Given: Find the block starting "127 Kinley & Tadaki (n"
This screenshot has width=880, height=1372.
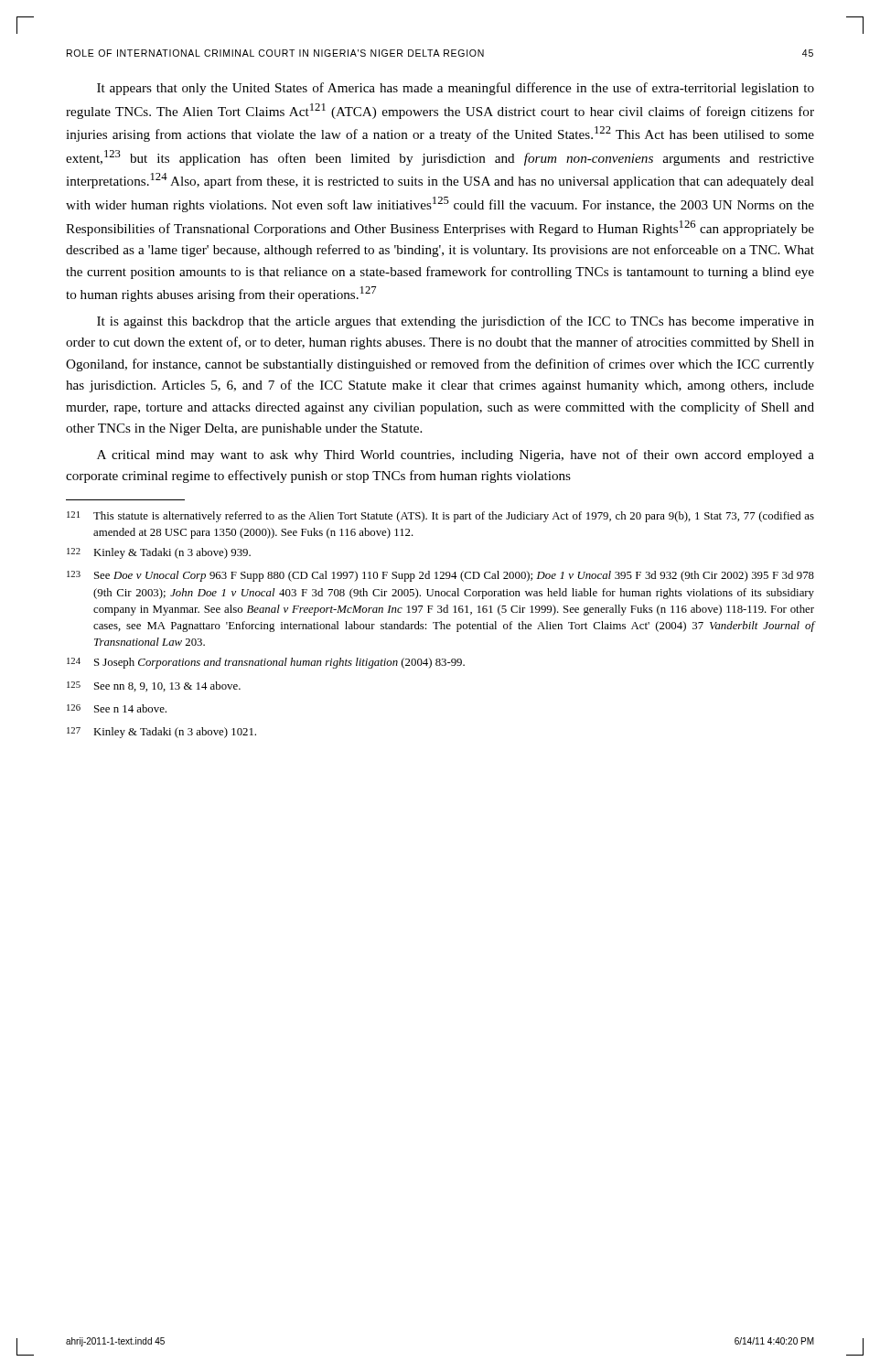Looking at the screenshot, I should click(x=161, y=733).
